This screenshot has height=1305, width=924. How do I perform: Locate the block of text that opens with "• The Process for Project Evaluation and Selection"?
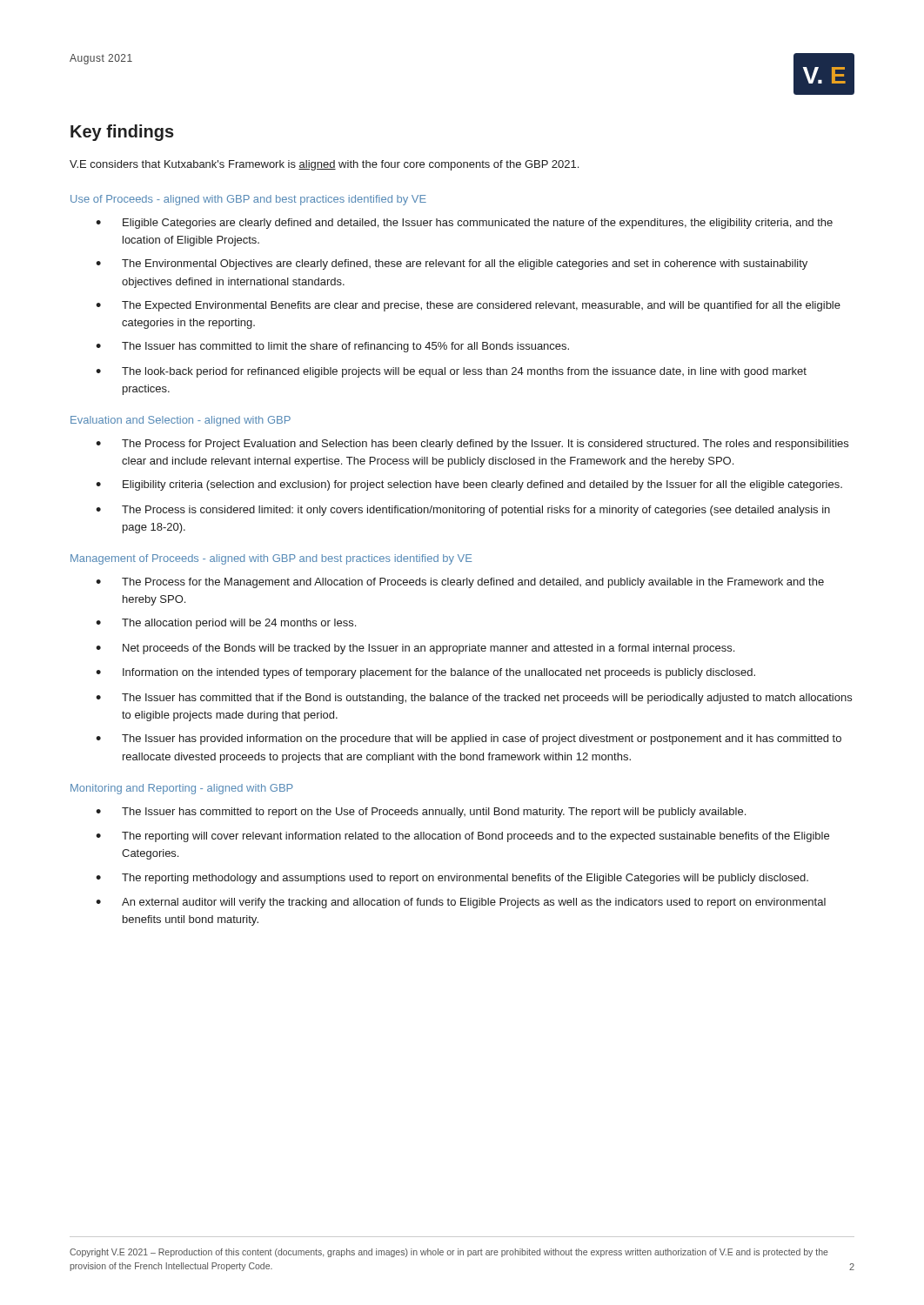pyautogui.click(x=475, y=452)
